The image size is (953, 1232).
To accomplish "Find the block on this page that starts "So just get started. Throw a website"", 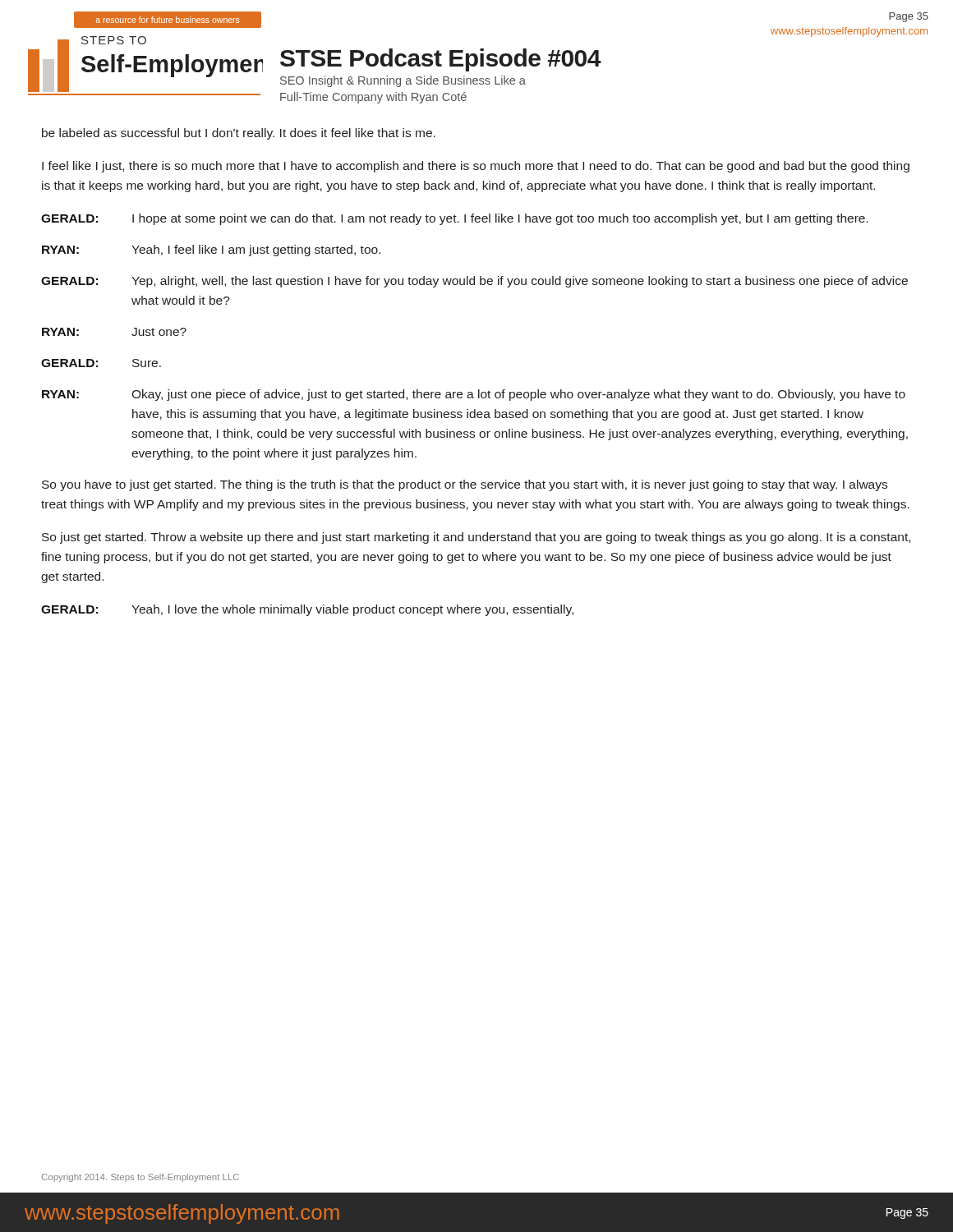I will point(476,557).
